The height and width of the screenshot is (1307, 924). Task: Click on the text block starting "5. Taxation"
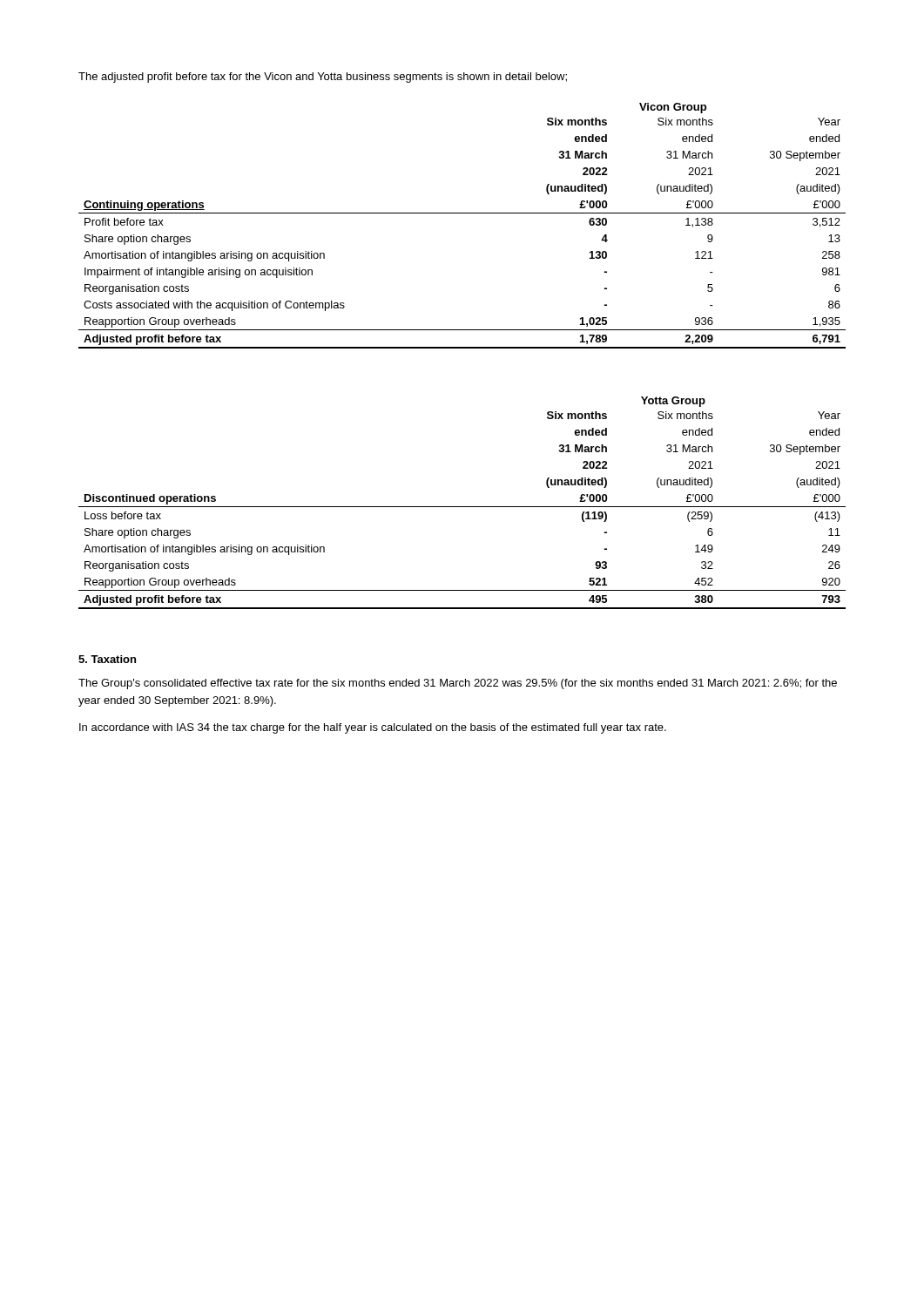(x=108, y=659)
